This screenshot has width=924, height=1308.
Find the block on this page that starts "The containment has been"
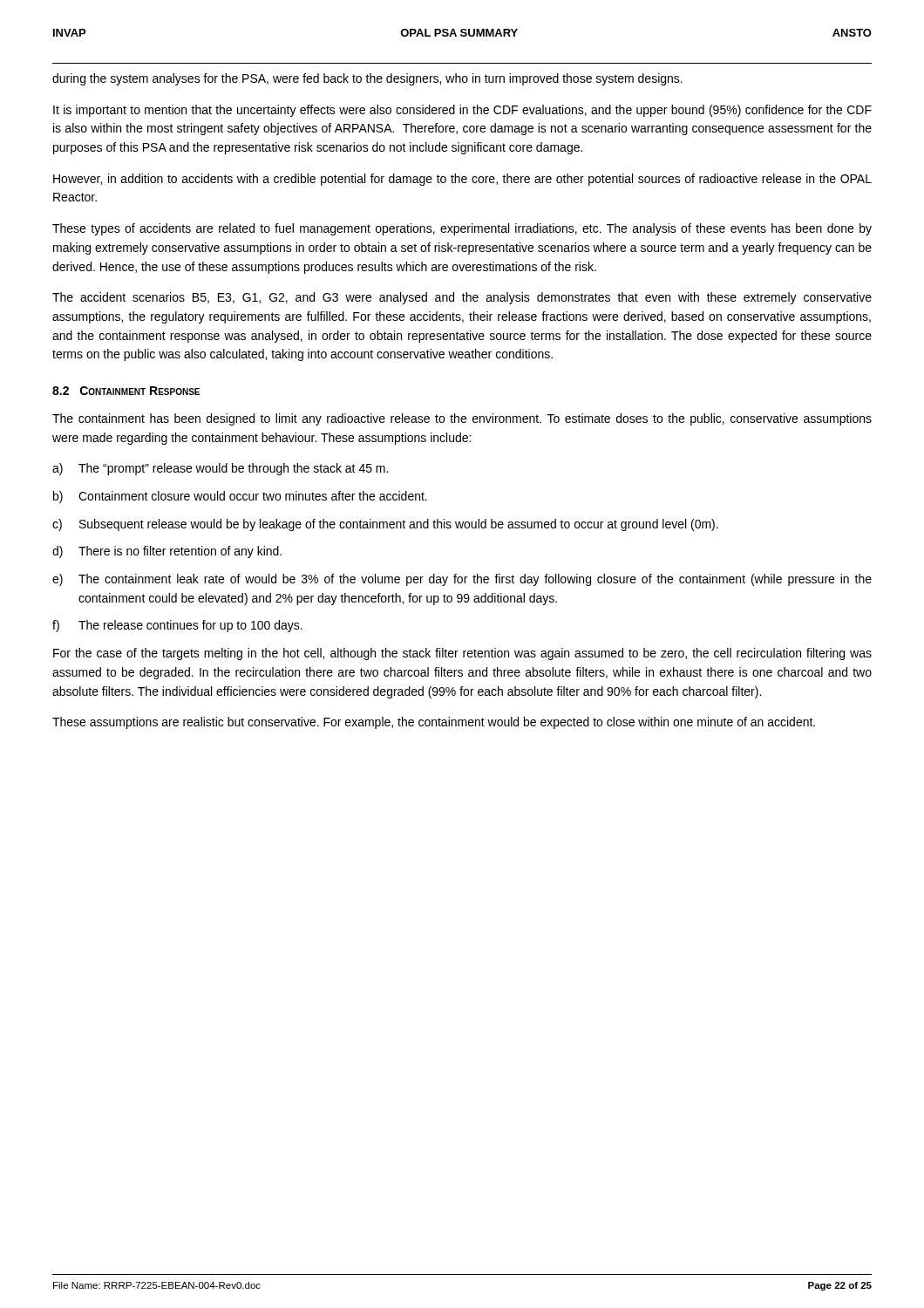[462, 428]
